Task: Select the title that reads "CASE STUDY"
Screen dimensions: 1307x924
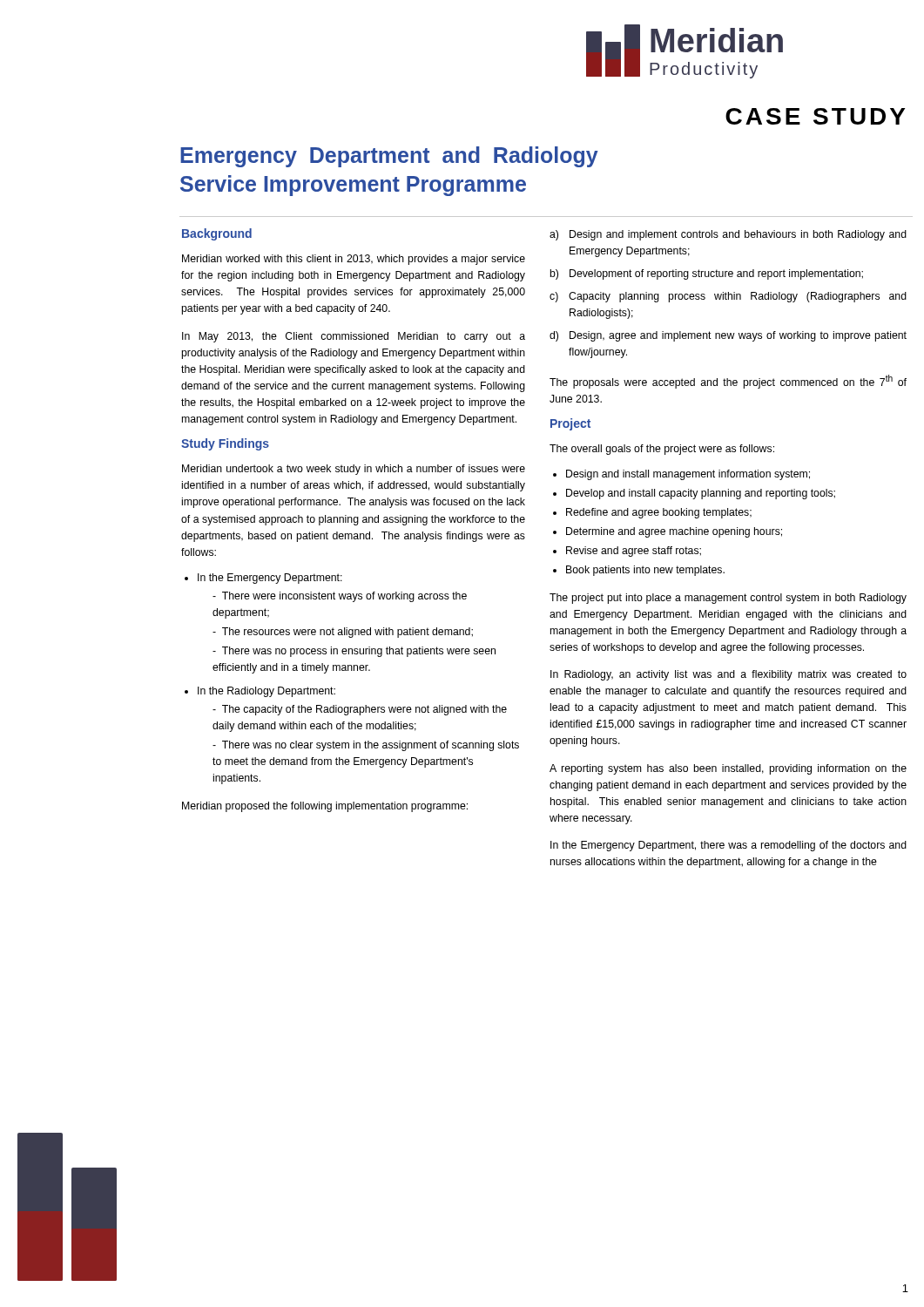Action: coord(817,116)
